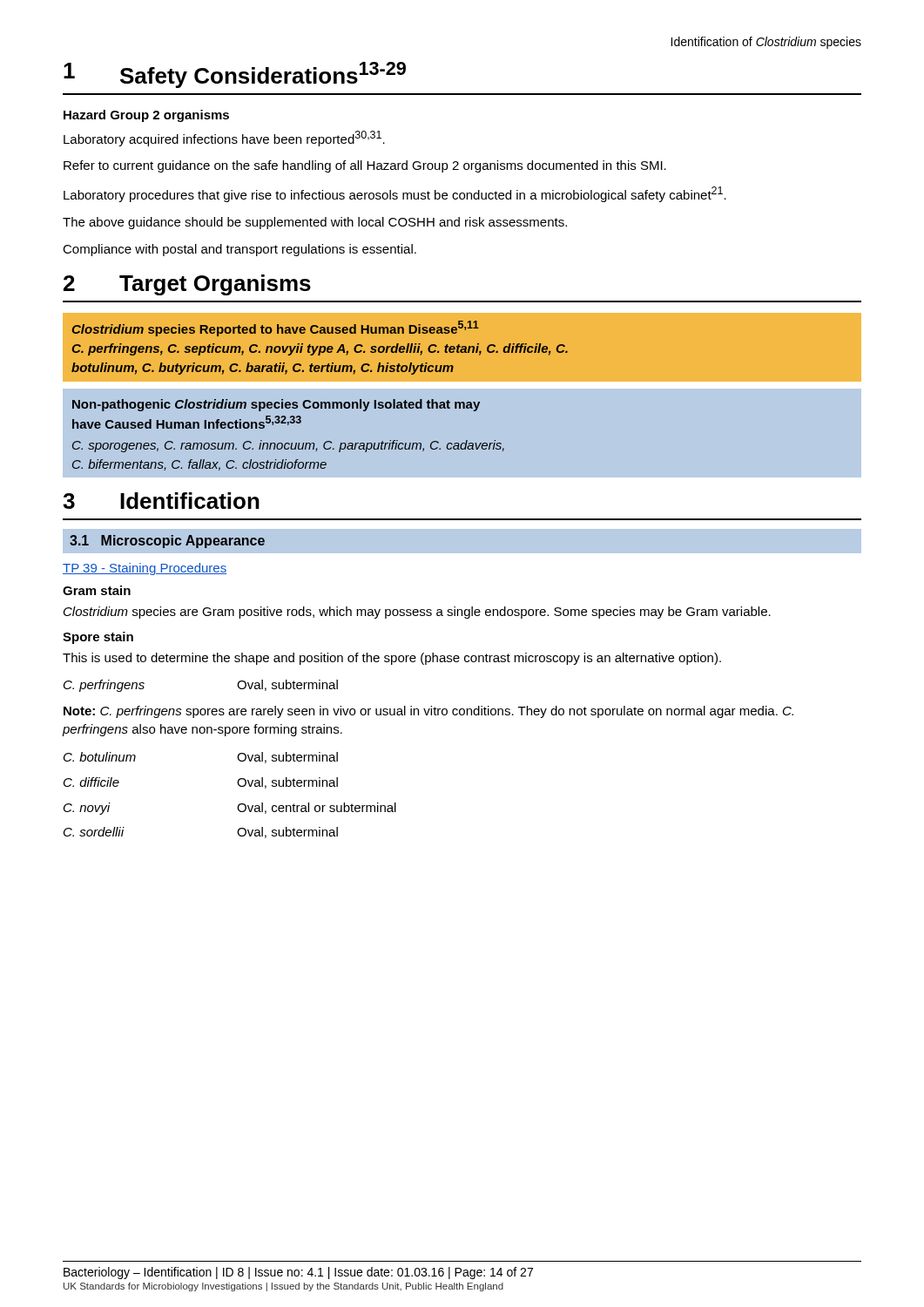Viewport: 924px width, 1307px height.
Task: Select the text block starting "Laboratory acquired infections have been reported30,31."
Action: [224, 137]
